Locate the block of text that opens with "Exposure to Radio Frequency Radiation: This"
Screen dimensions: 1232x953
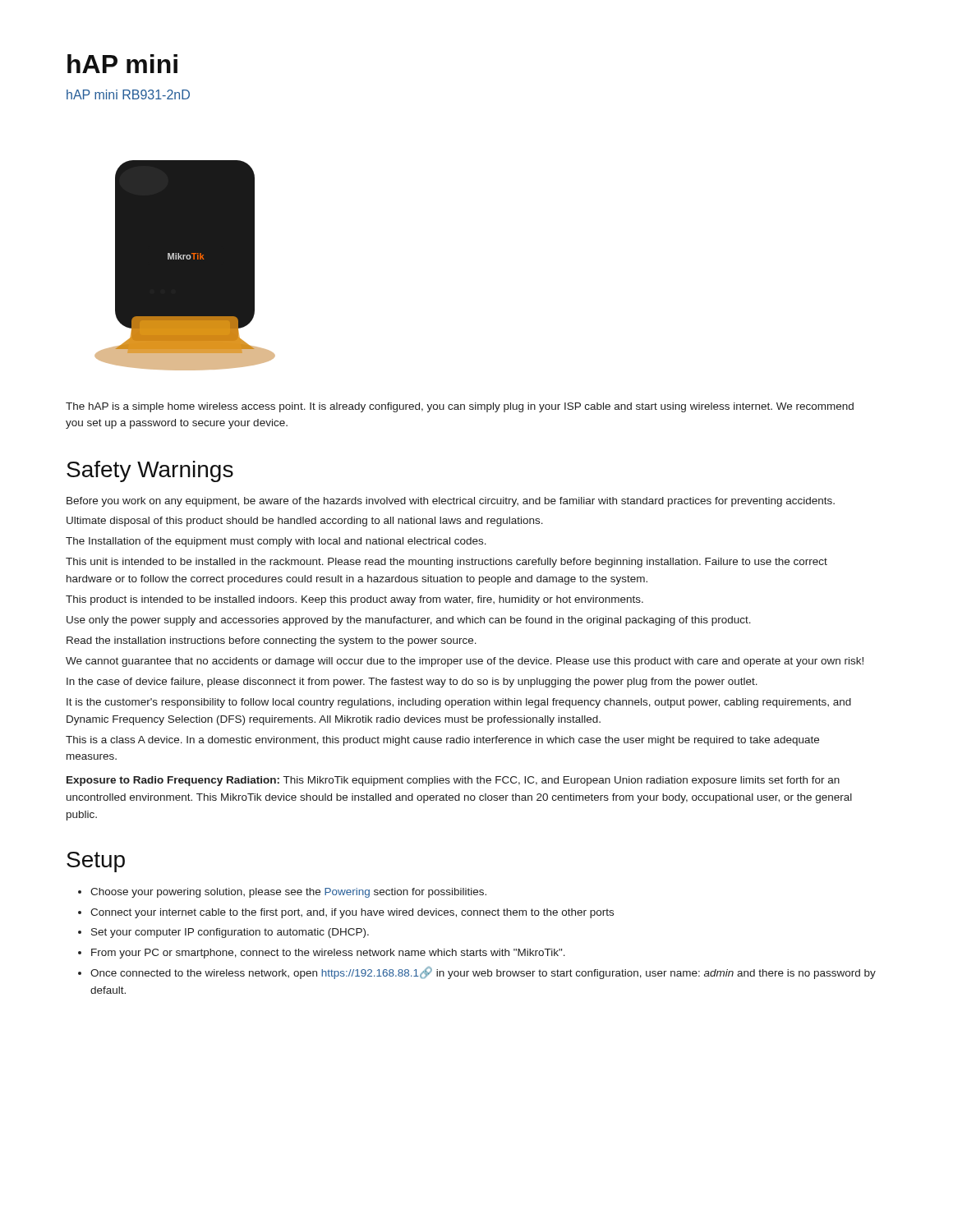(x=459, y=797)
